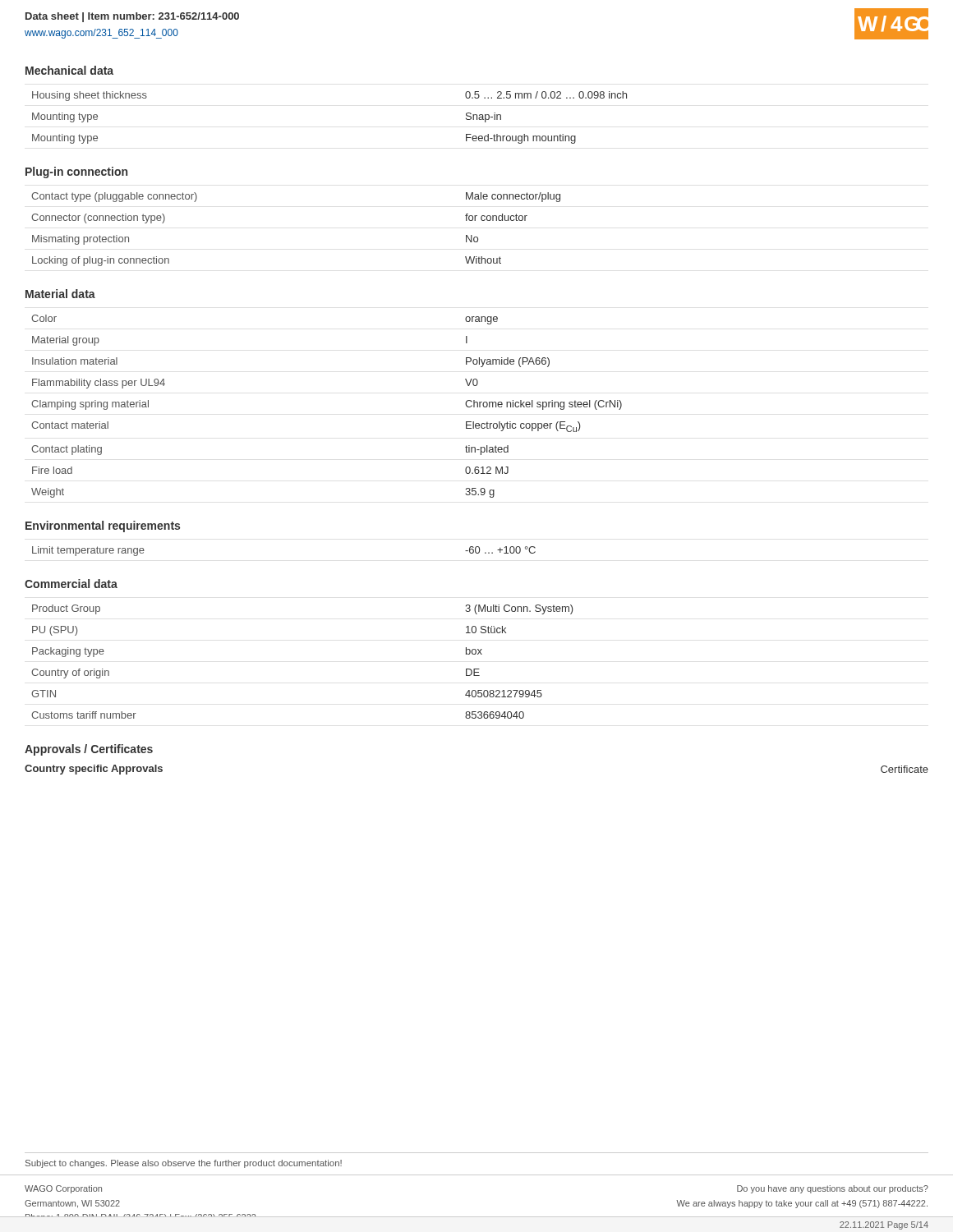
Task: Click on the table containing "-60 … +100"
Action: tap(476, 550)
